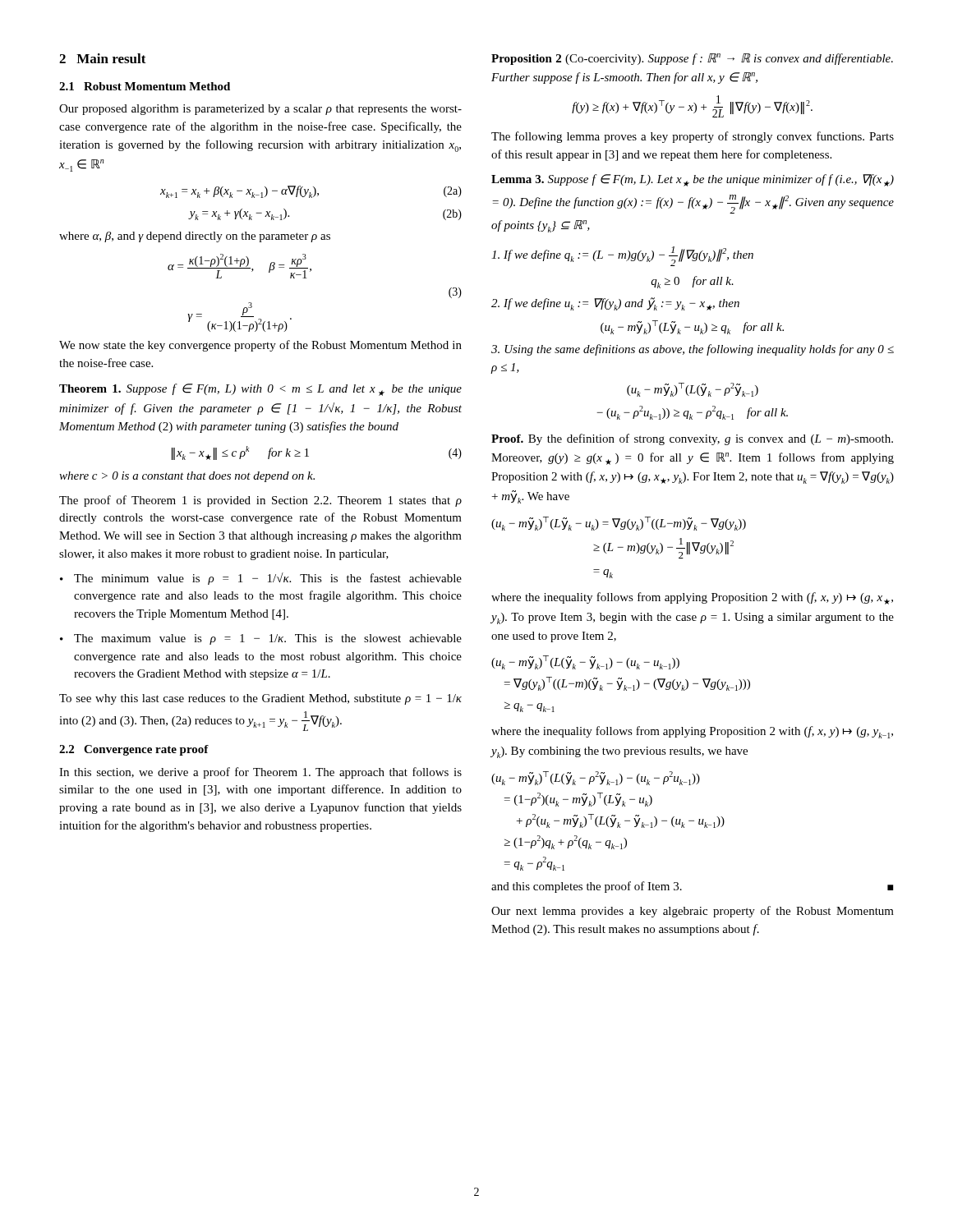Viewport: 953px width, 1232px height.
Task: Locate the list item that reads "3. Using the same definitions as above, the"
Action: coord(693,383)
